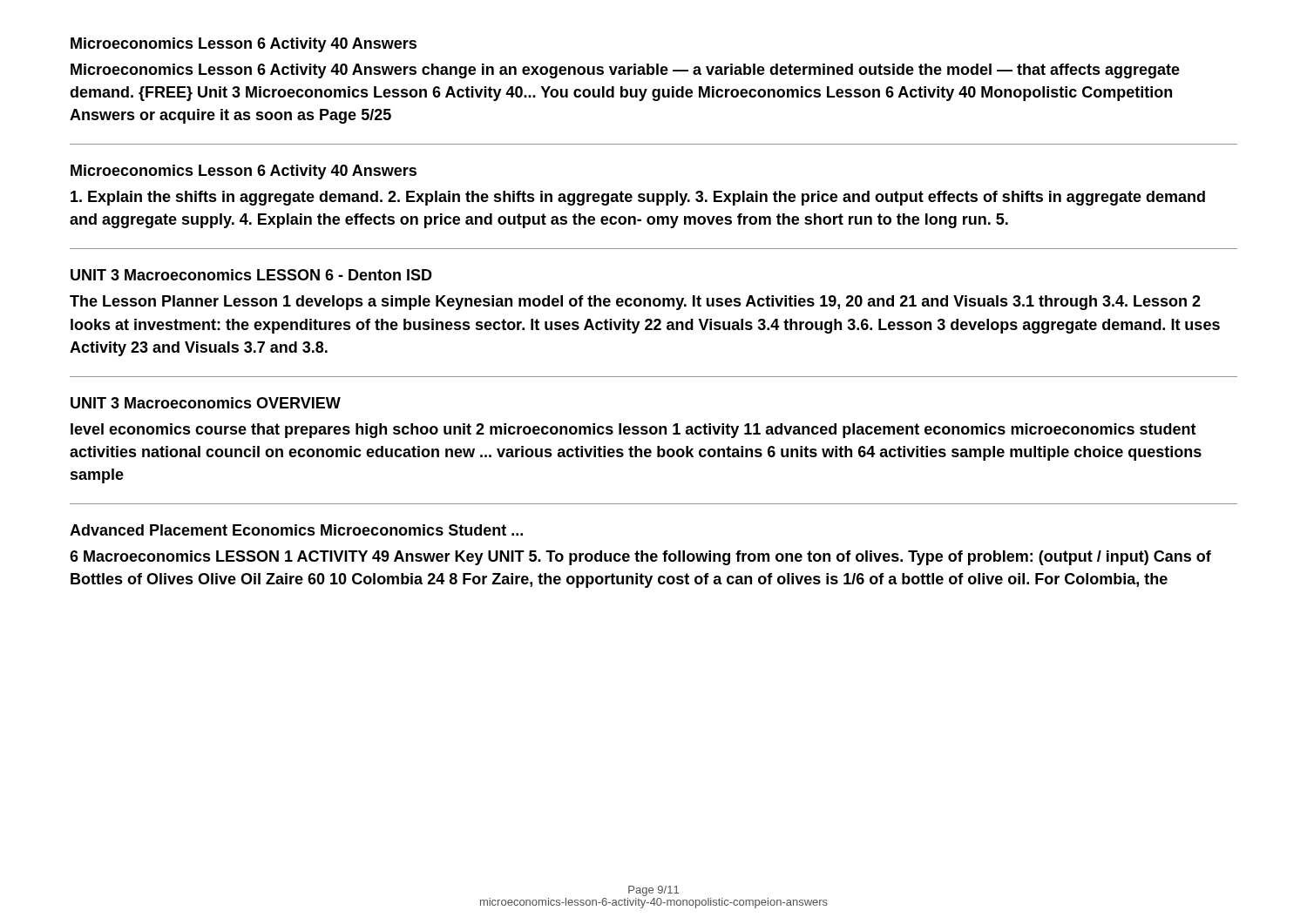Locate the section header with the text "Advanced Placement Economics Microeconomics"

297,530
